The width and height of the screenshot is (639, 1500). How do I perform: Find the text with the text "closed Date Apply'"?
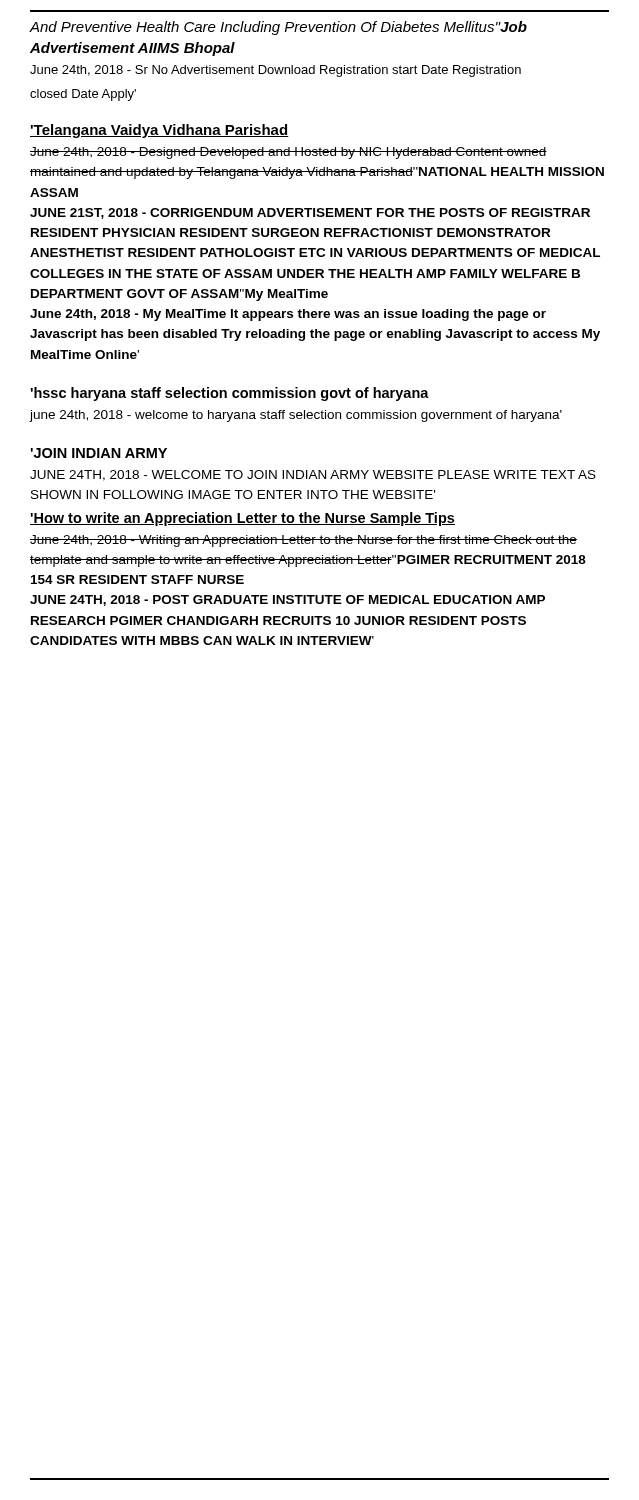click(83, 93)
